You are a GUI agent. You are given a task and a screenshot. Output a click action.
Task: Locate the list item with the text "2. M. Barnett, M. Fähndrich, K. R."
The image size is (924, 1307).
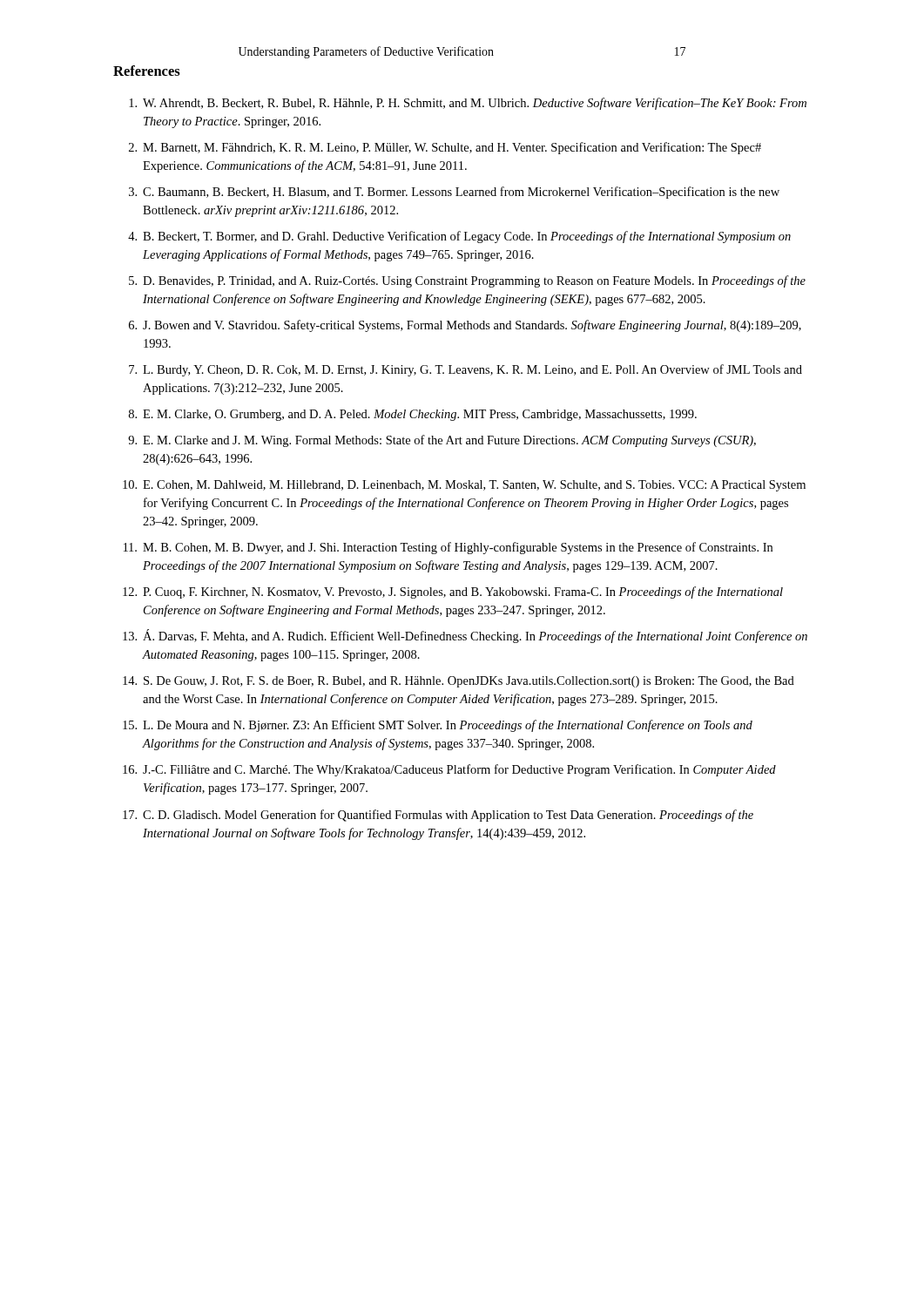coord(462,157)
